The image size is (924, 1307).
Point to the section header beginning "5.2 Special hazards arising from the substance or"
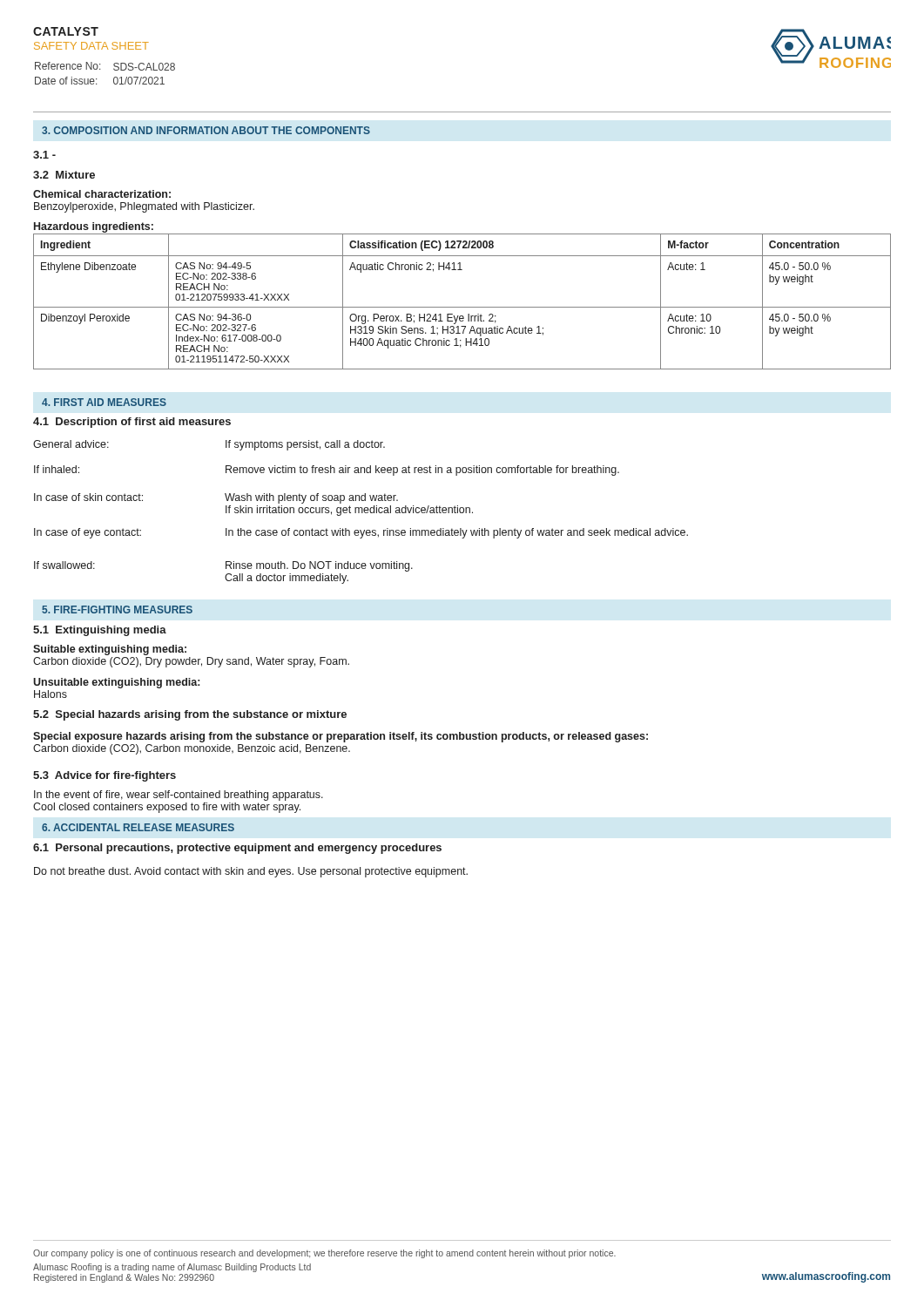[x=190, y=714]
